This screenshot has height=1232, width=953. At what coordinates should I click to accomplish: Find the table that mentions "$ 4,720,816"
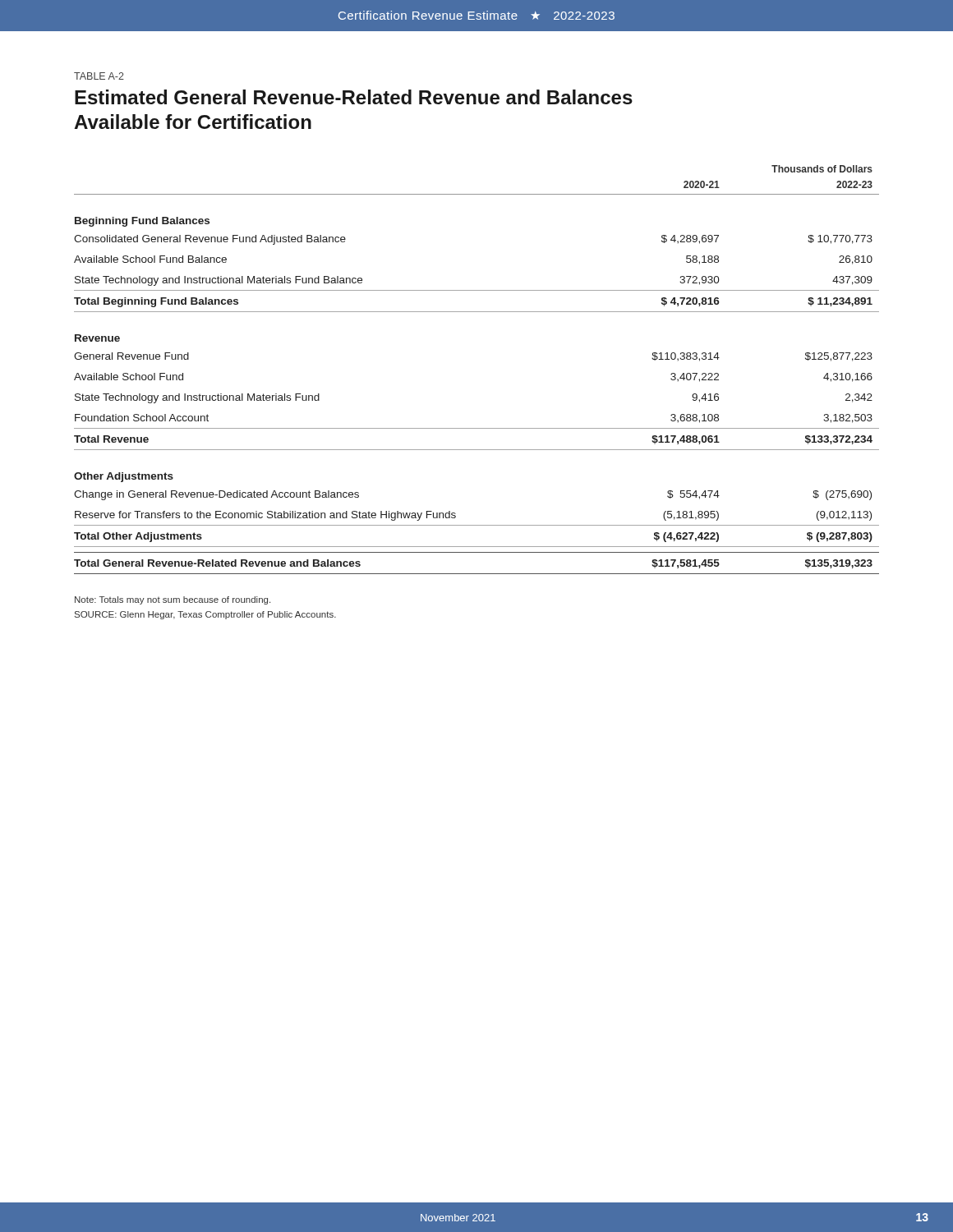click(x=476, y=367)
